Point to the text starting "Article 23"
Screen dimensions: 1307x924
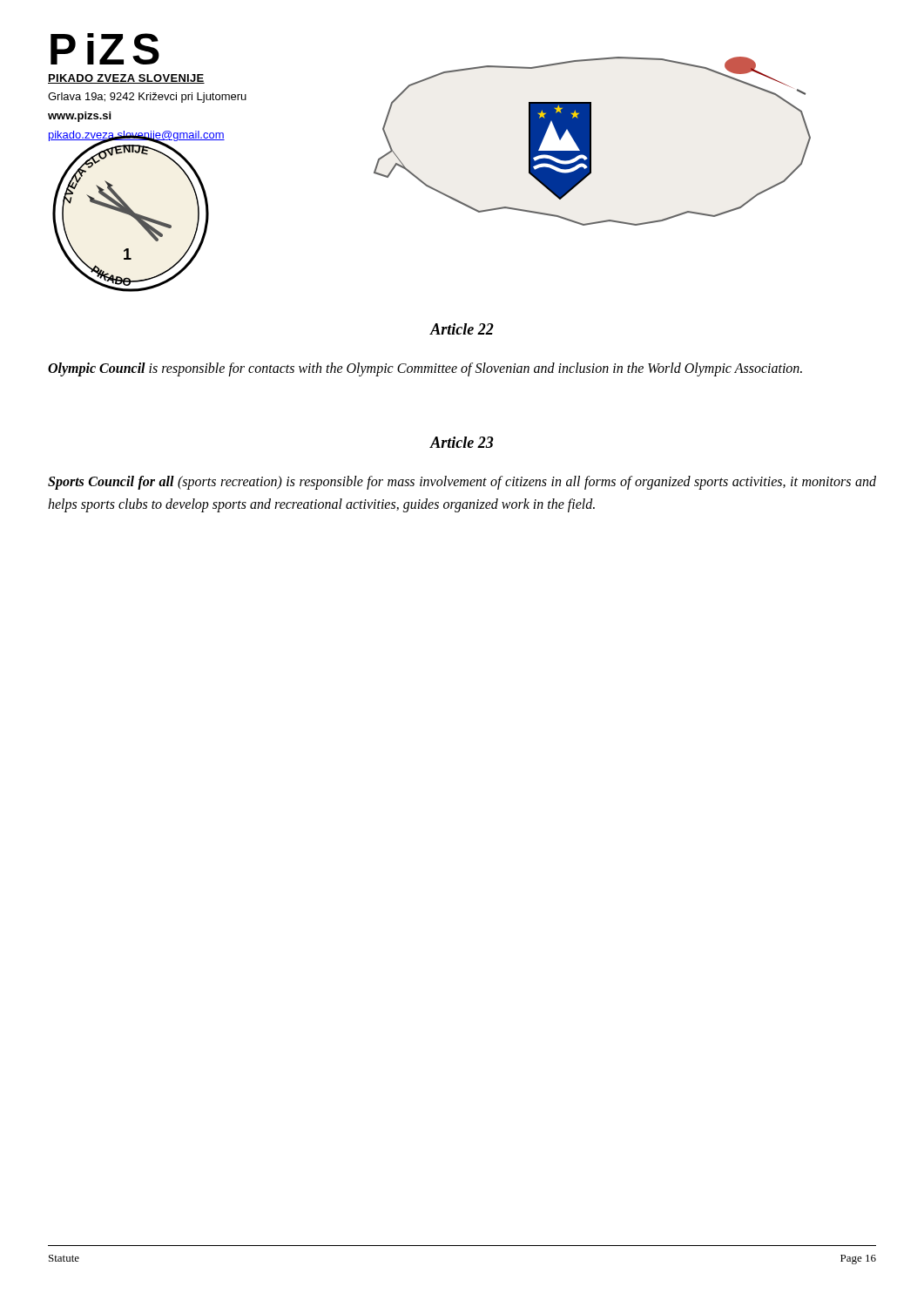coord(462,443)
